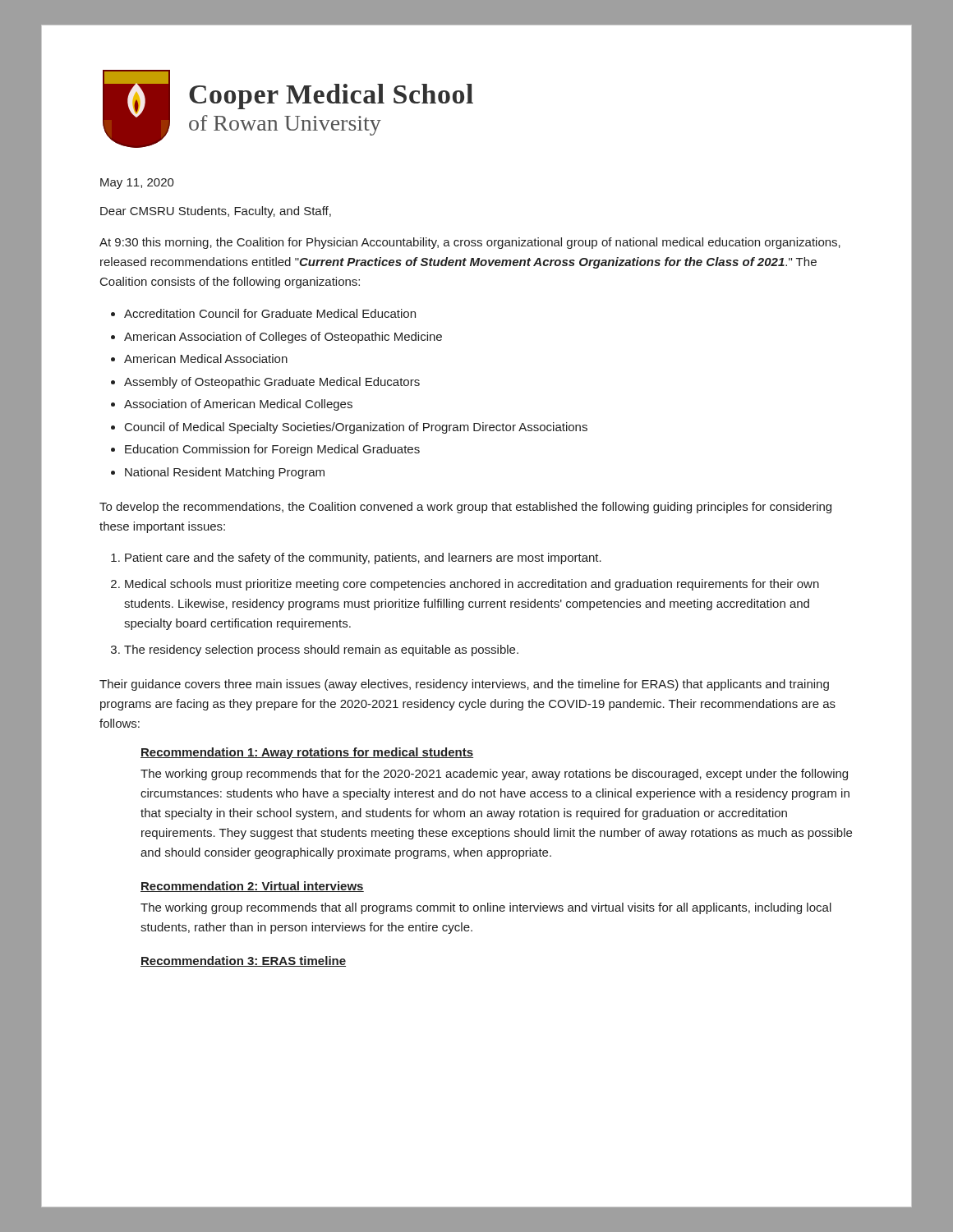
Task: Point to the text block starting "May 11, 2020"
Action: (137, 182)
